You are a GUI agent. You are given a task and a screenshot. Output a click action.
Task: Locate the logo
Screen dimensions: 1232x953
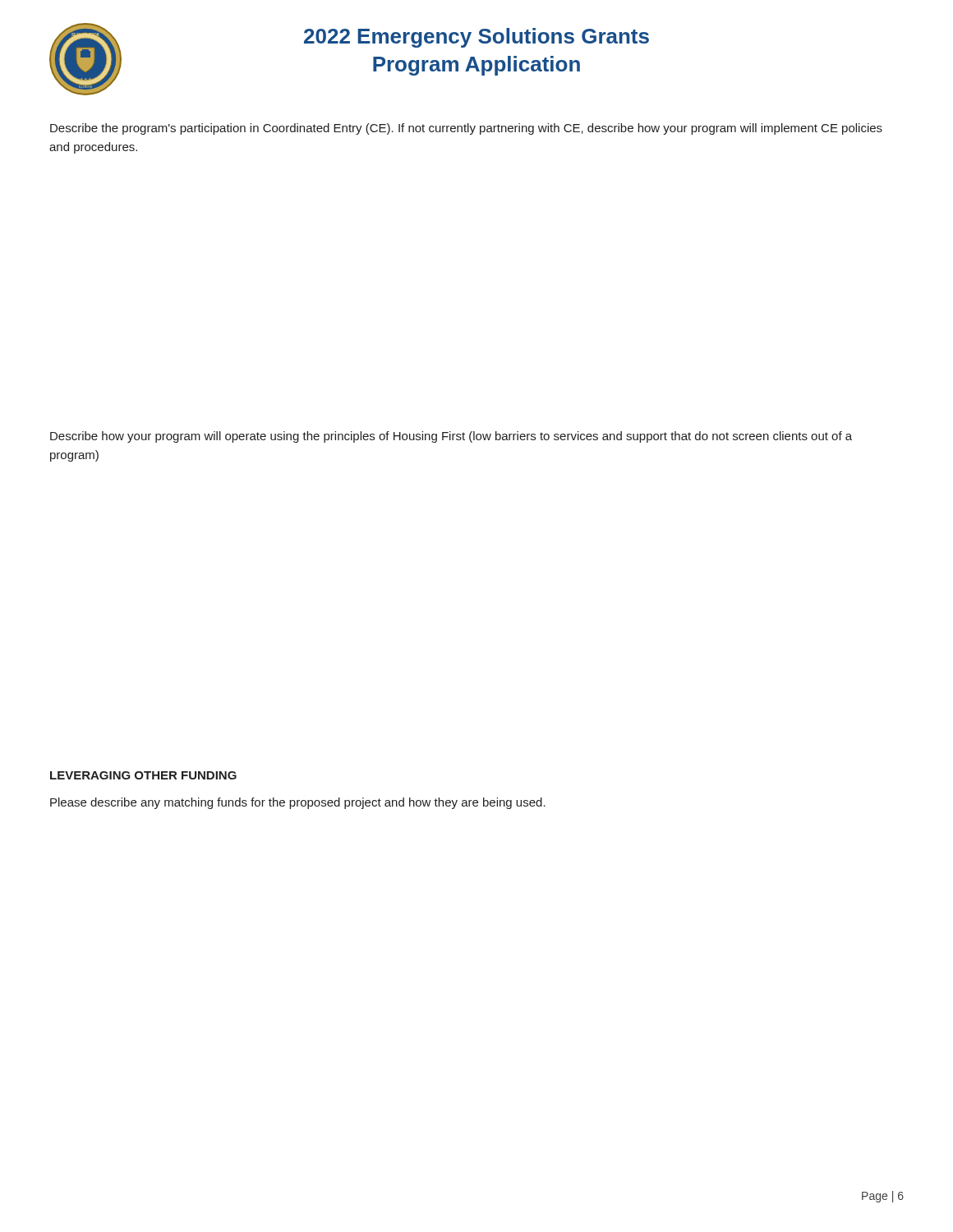(x=85, y=61)
